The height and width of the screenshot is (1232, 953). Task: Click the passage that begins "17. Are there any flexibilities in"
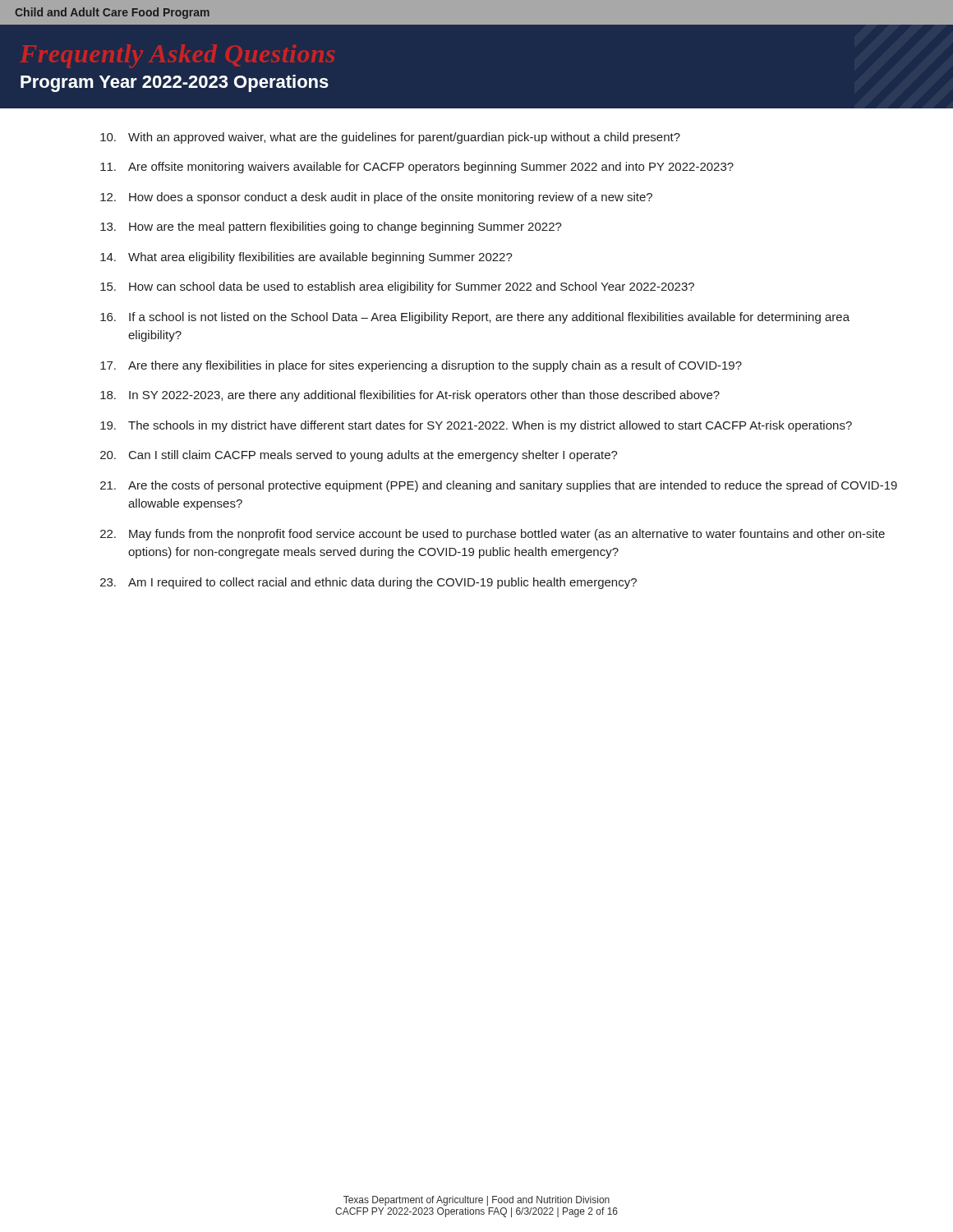click(x=493, y=365)
